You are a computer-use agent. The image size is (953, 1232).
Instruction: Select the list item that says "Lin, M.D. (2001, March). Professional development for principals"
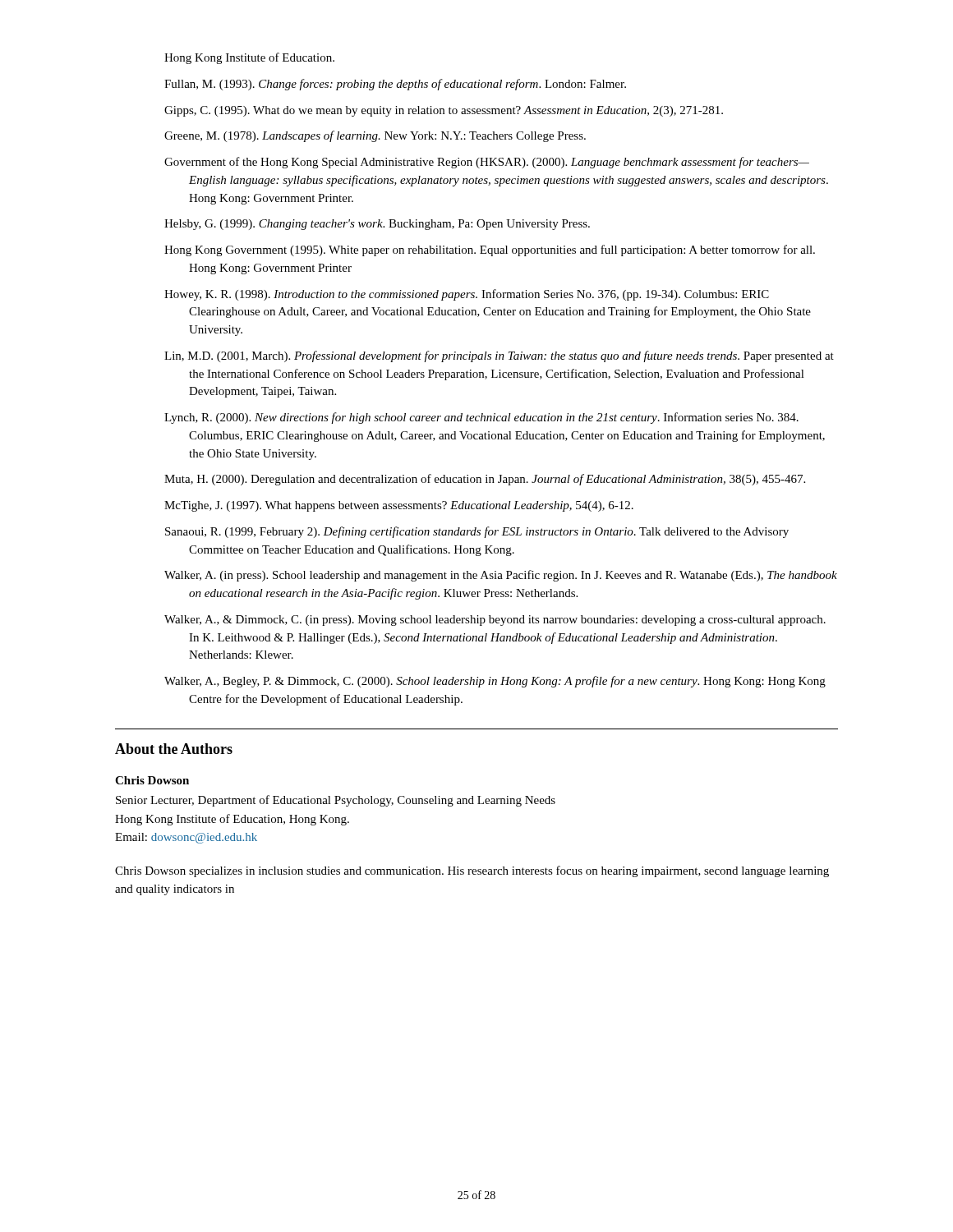point(499,373)
